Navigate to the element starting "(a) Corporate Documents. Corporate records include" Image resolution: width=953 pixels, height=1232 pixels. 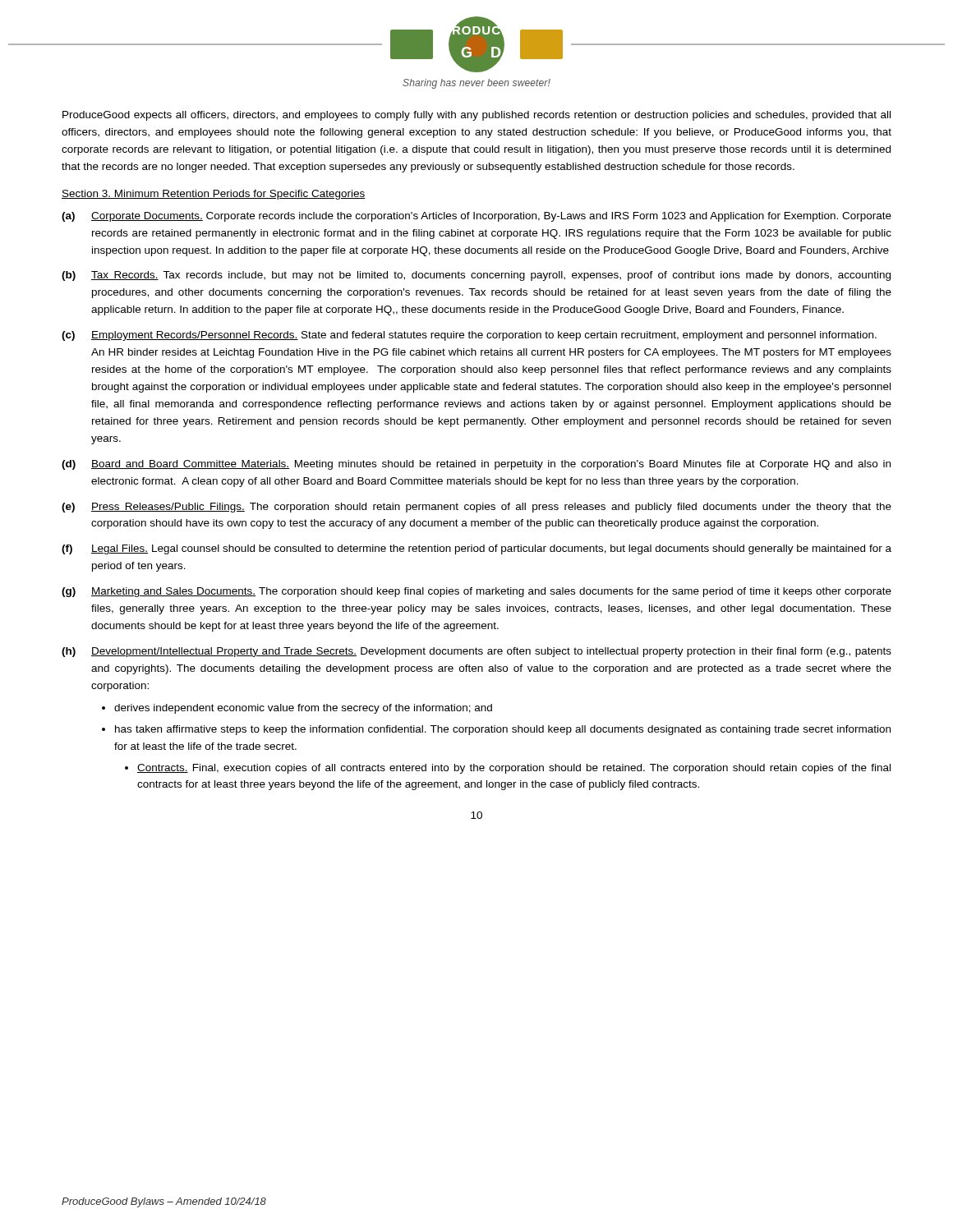[476, 233]
